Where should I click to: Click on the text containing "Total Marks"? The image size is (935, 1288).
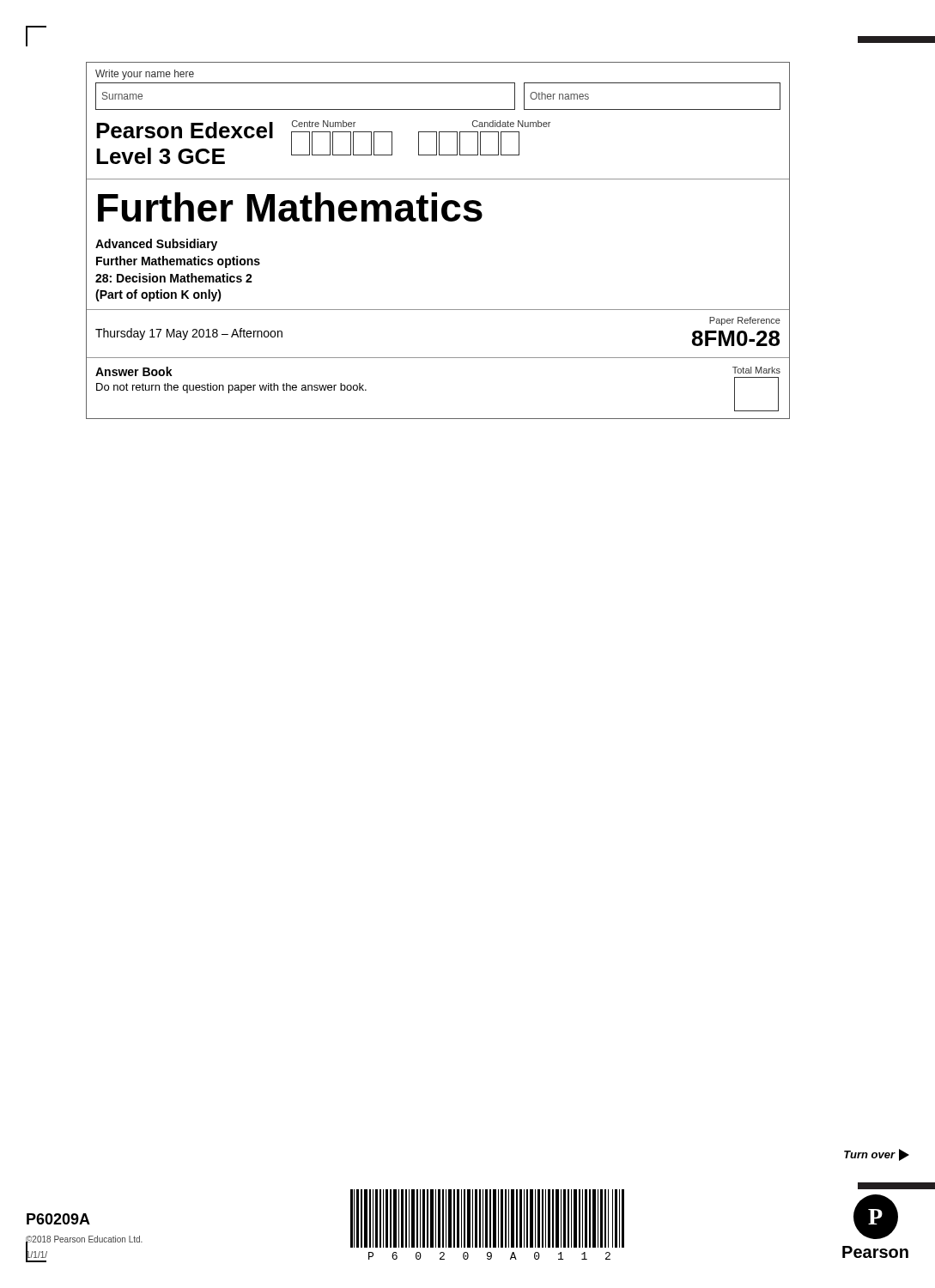pyautogui.click(x=756, y=388)
